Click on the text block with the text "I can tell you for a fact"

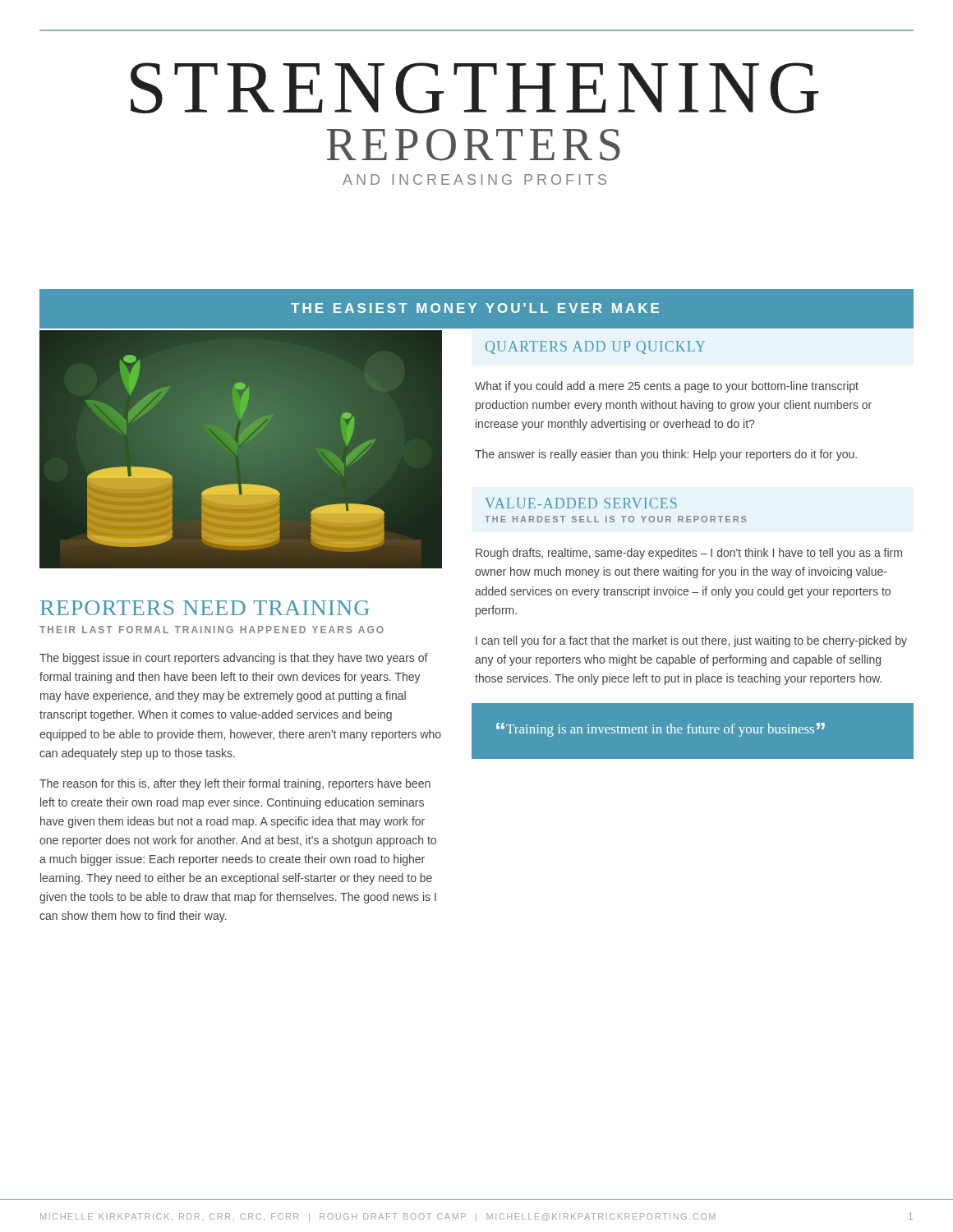[691, 659]
